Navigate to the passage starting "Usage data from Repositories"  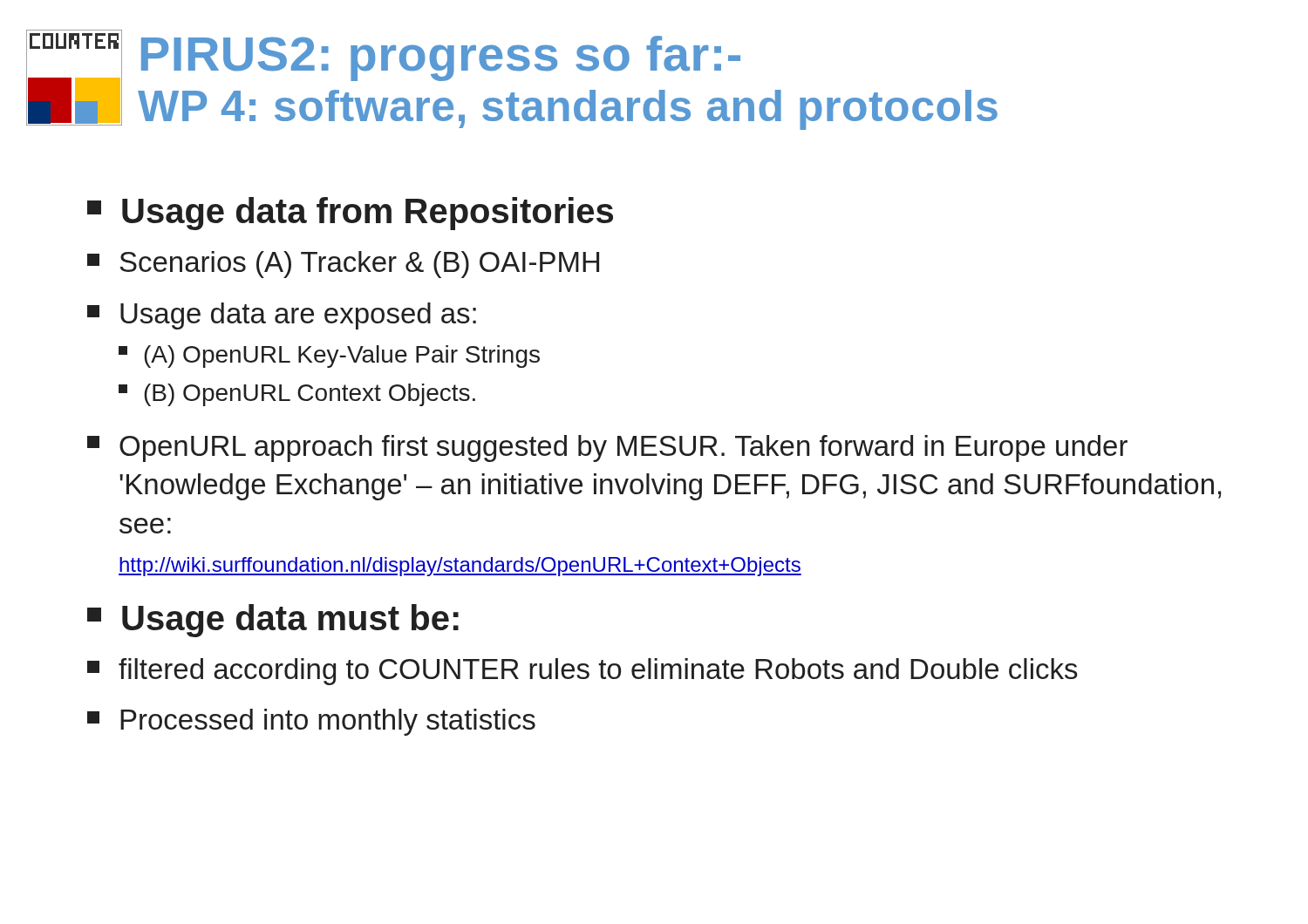point(351,211)
